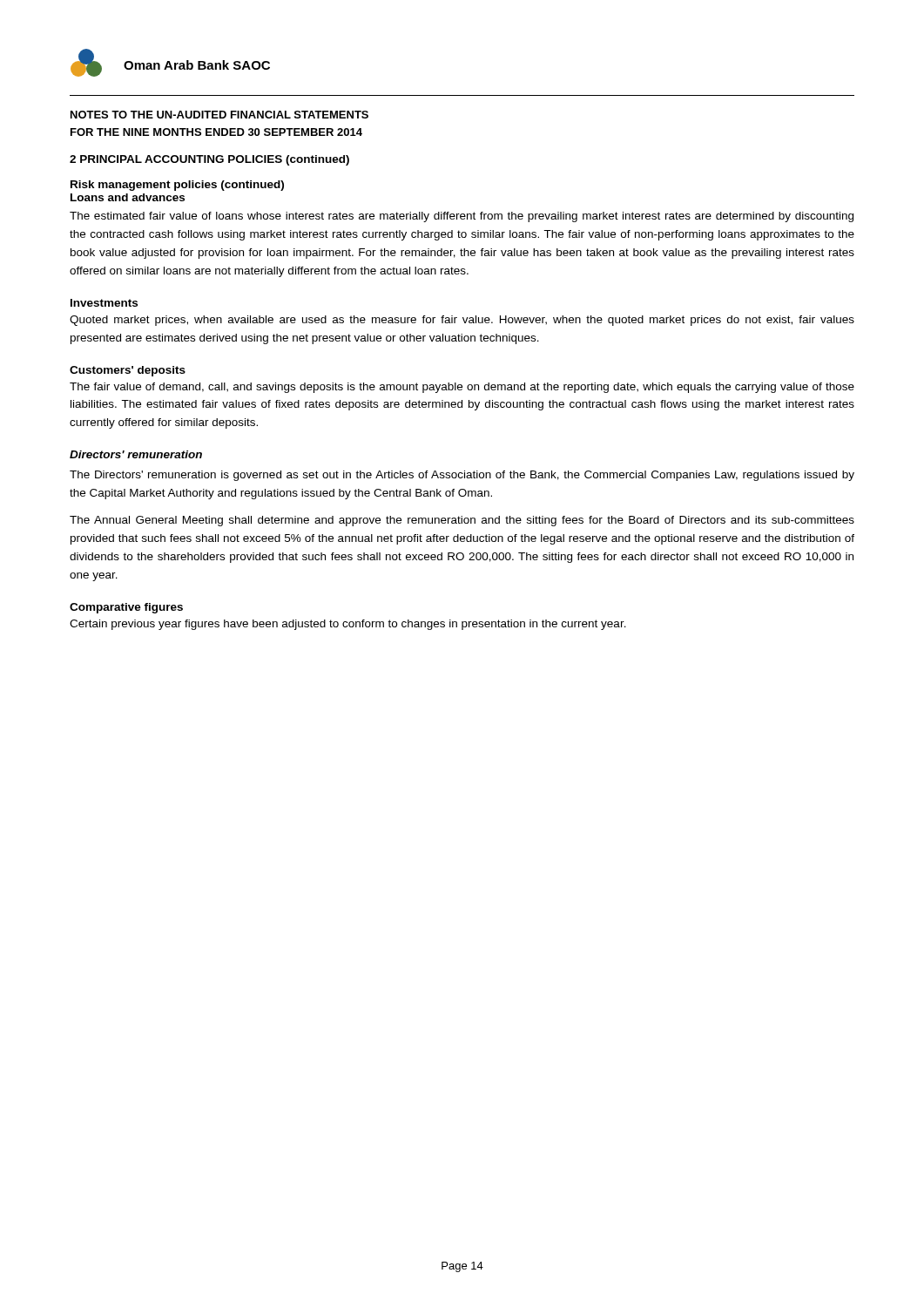Click where it says "2 PRINCIPAL ACCOUNTING POLICIES (continued)"
This screenshot has width=924, height=1307.
click(x=210, y=159)
